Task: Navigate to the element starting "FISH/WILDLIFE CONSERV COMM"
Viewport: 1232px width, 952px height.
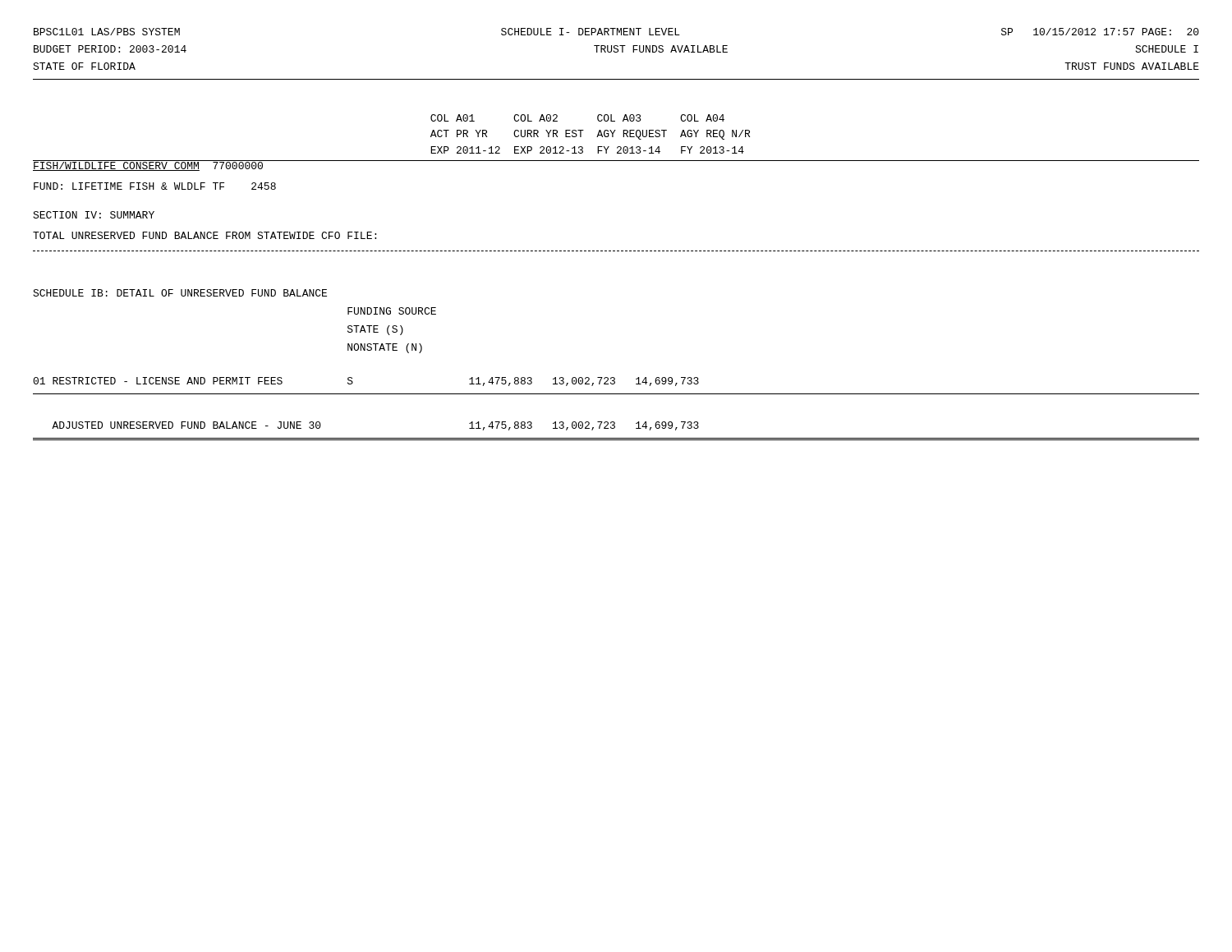Action: (x=148, y=166)
